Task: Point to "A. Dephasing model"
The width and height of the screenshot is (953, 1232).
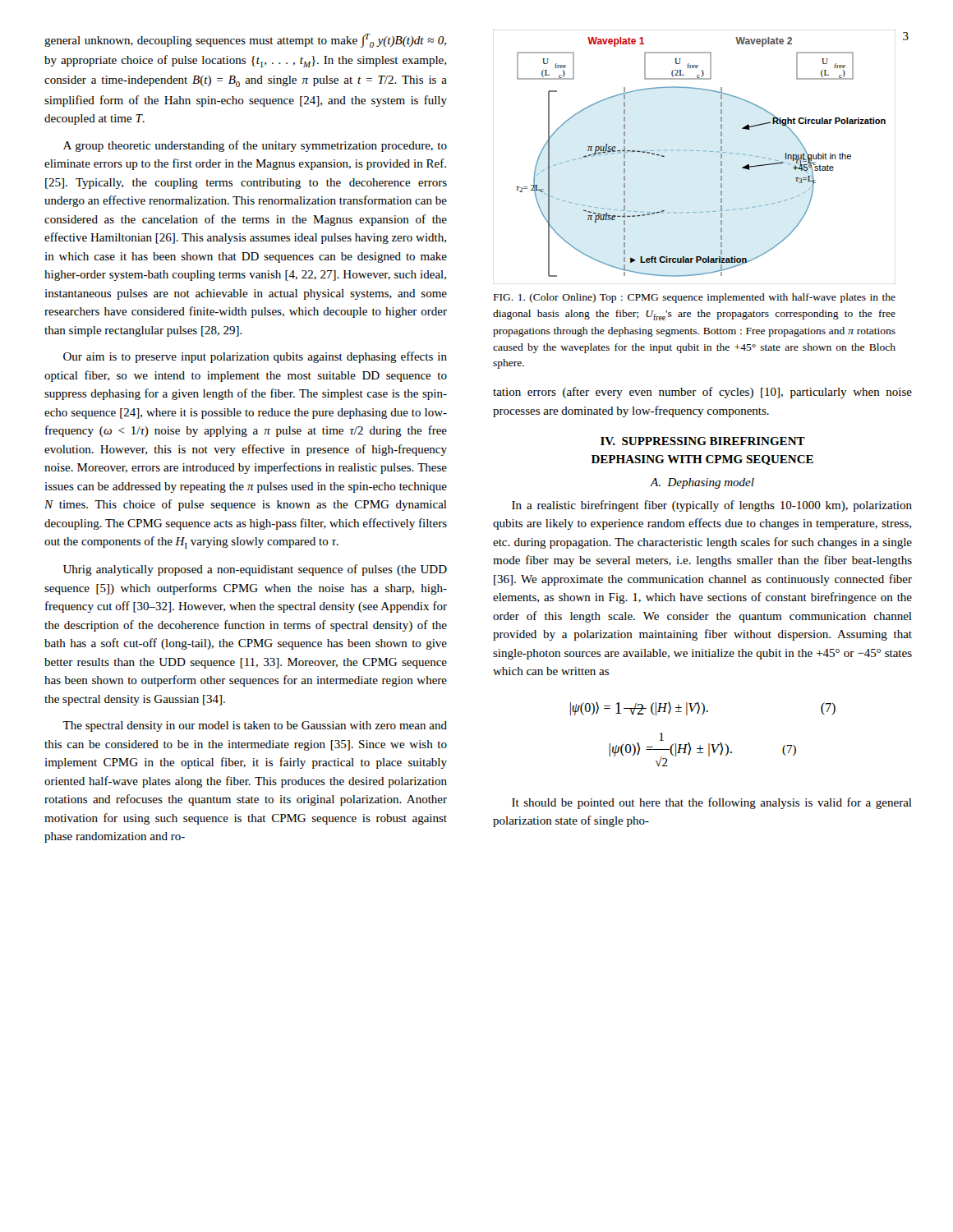Action: pos(702,482)
